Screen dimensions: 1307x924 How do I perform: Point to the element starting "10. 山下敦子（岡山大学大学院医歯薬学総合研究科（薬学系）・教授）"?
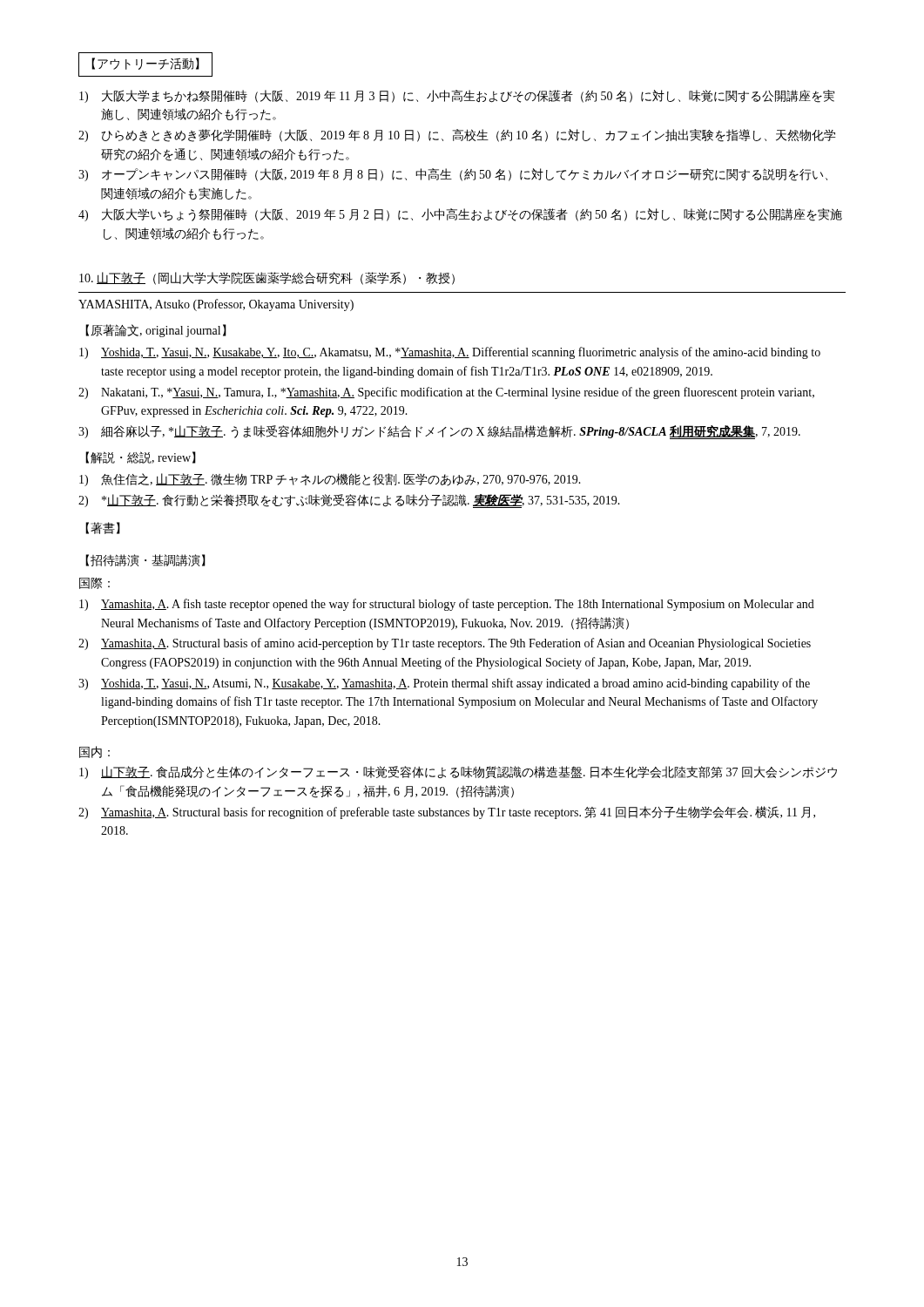pos(270,279)
